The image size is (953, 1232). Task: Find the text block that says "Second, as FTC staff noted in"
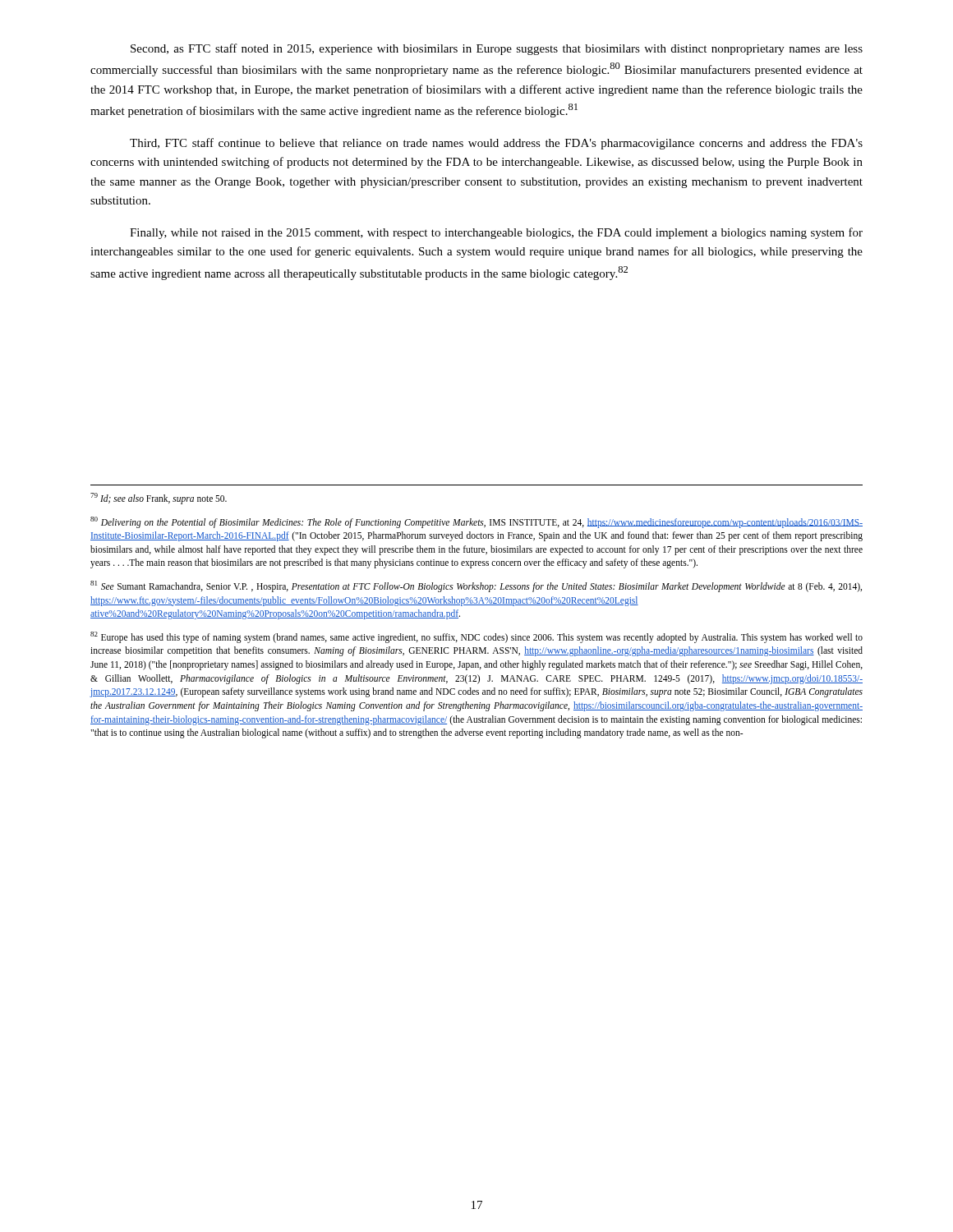[476, 80]
